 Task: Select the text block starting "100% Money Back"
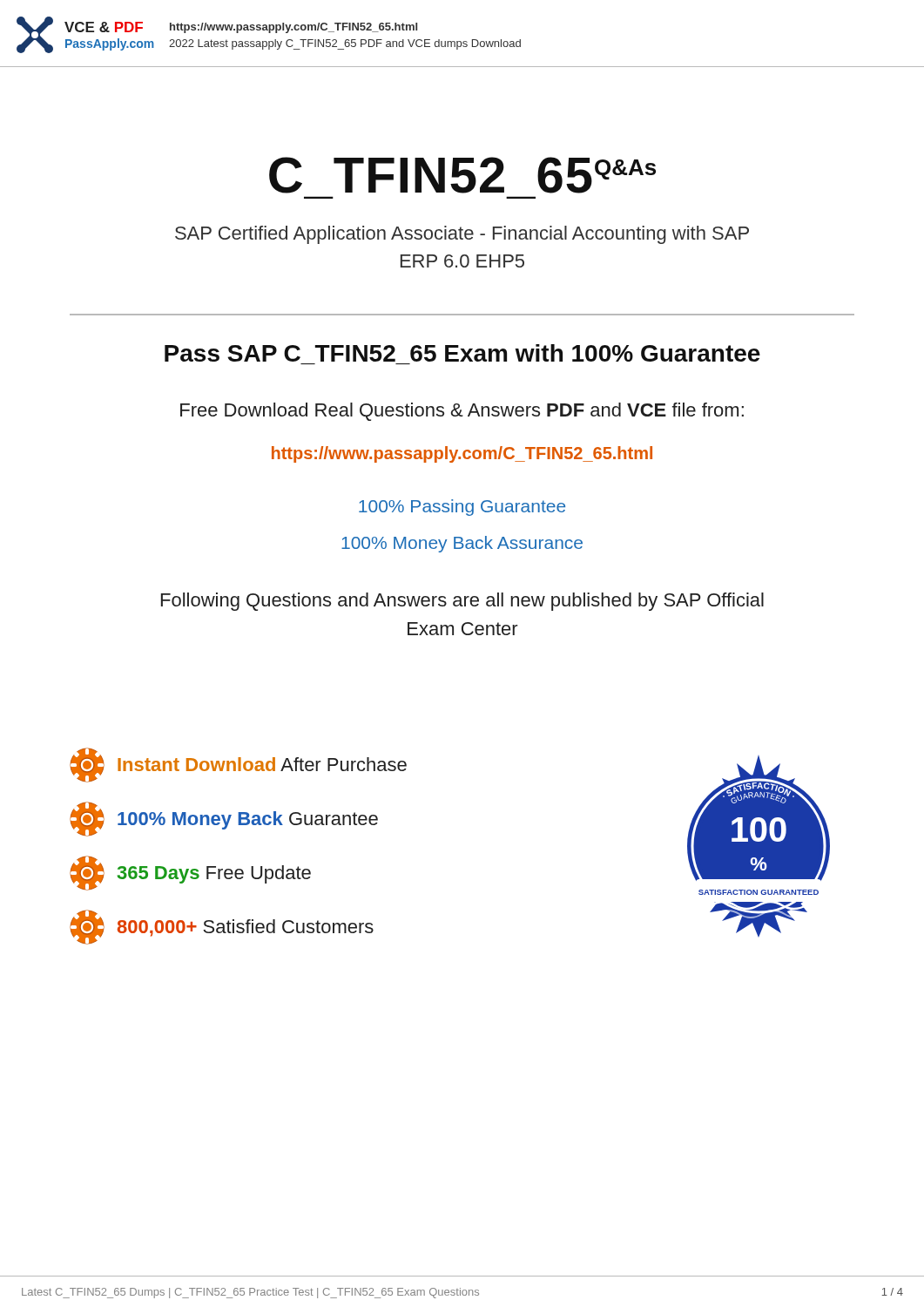click(x=224, y=819)
